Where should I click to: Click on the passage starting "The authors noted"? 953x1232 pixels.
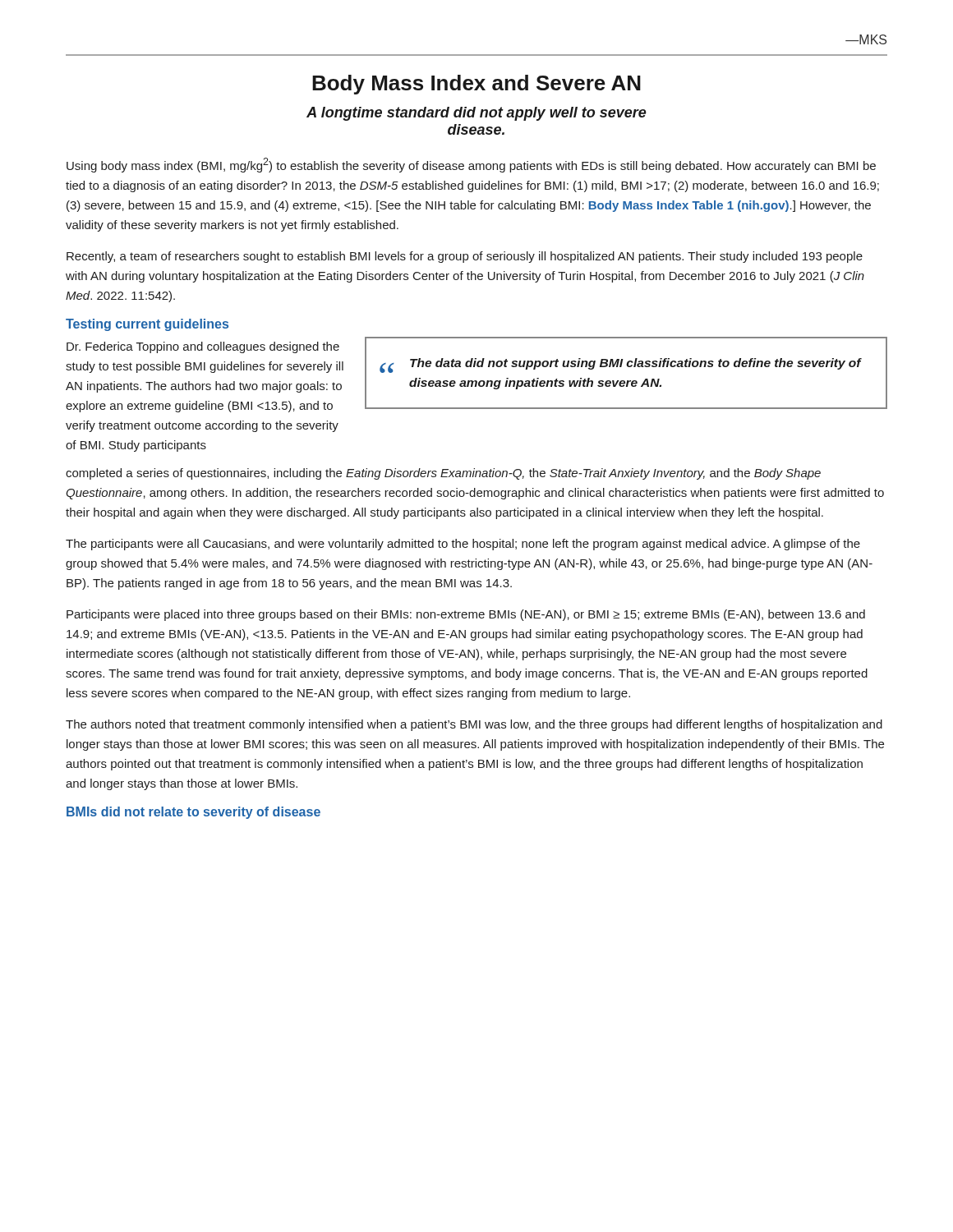(475, 754)
